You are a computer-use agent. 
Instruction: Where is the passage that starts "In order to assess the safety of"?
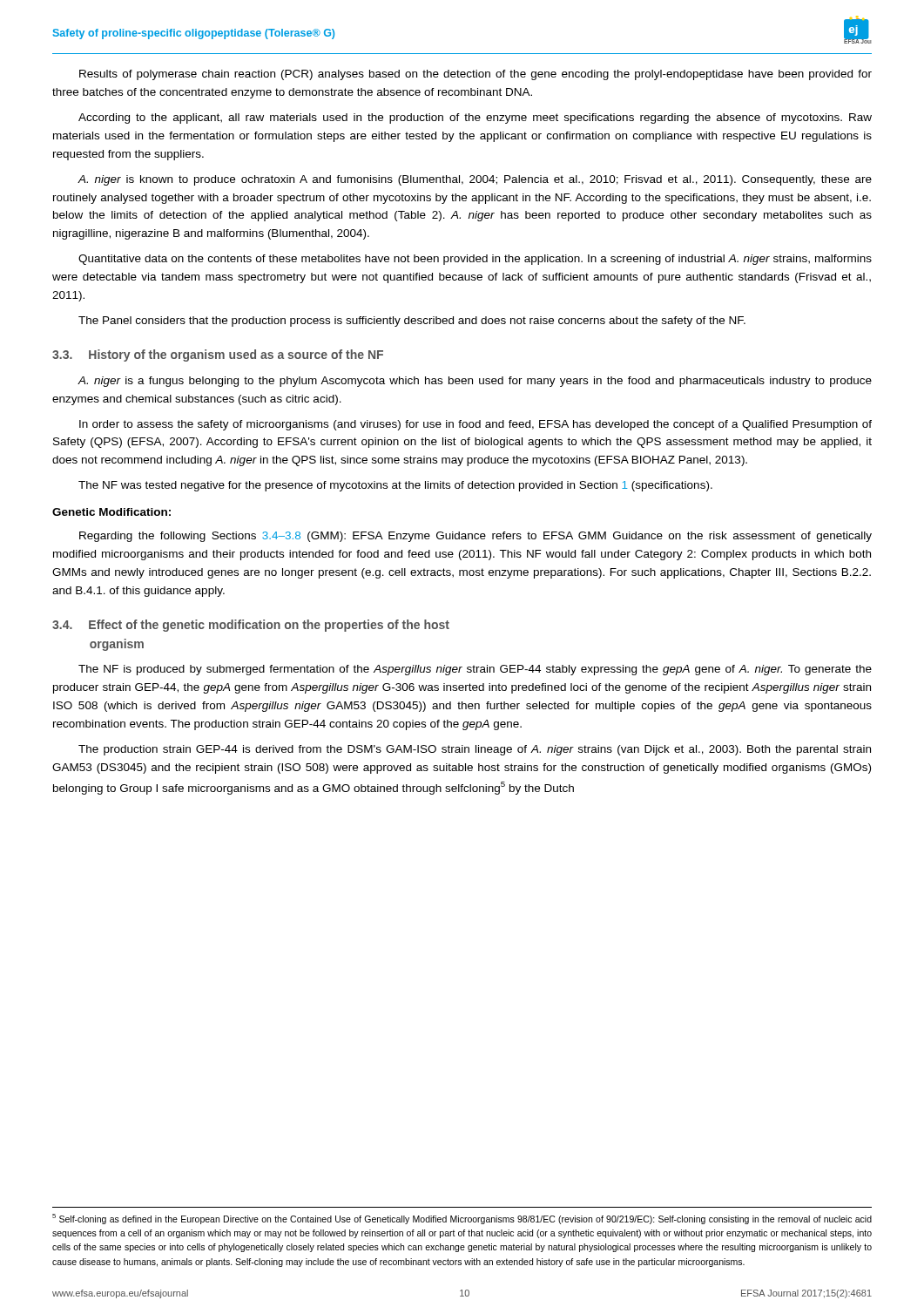click(x=462, y=443)
